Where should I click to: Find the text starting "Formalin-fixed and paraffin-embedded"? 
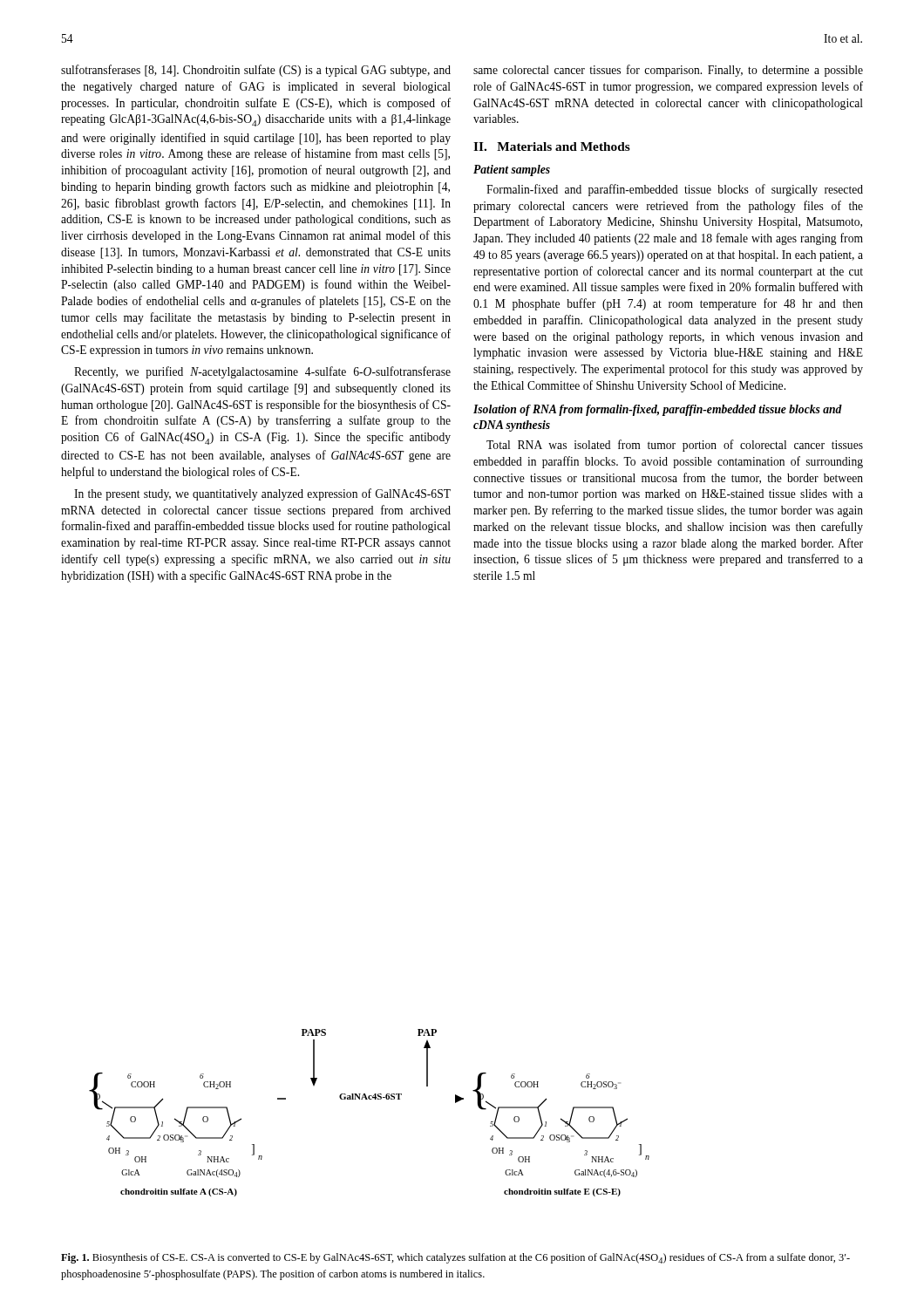[668, 288]
